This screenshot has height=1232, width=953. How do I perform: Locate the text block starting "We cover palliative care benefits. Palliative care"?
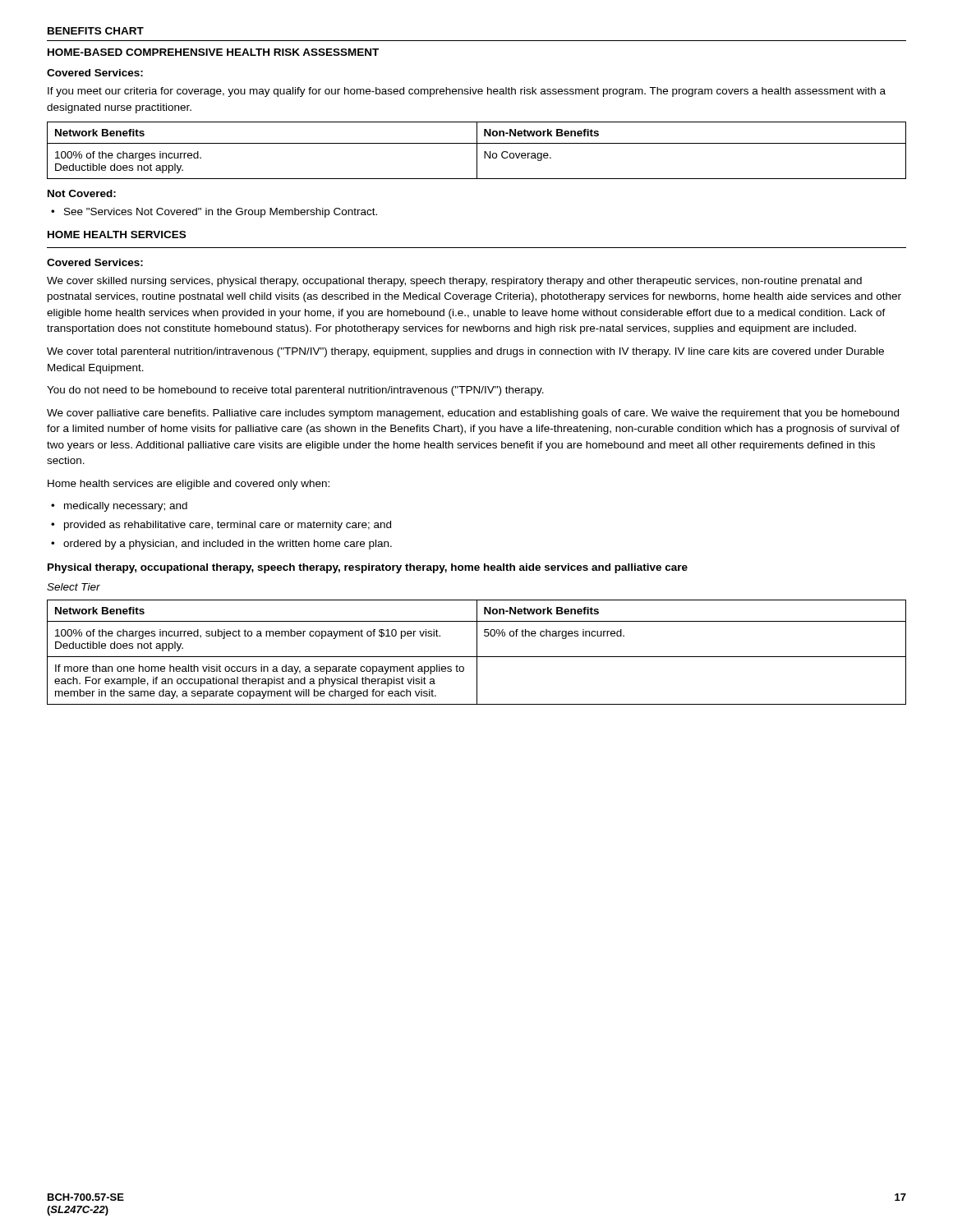click(473, 437)
